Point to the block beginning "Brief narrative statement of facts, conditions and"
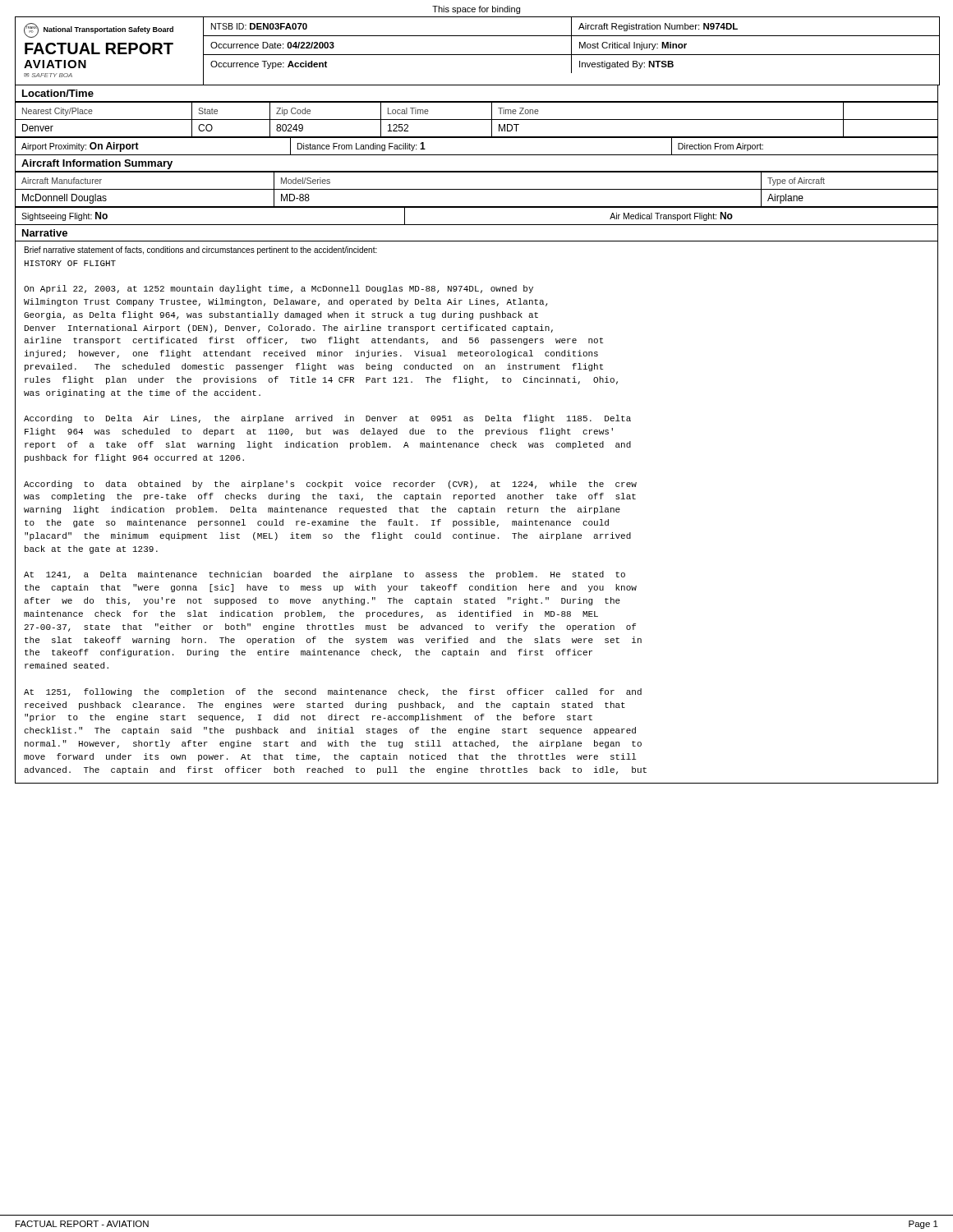The image size is (953, 1232). click(x=476, y=511)
